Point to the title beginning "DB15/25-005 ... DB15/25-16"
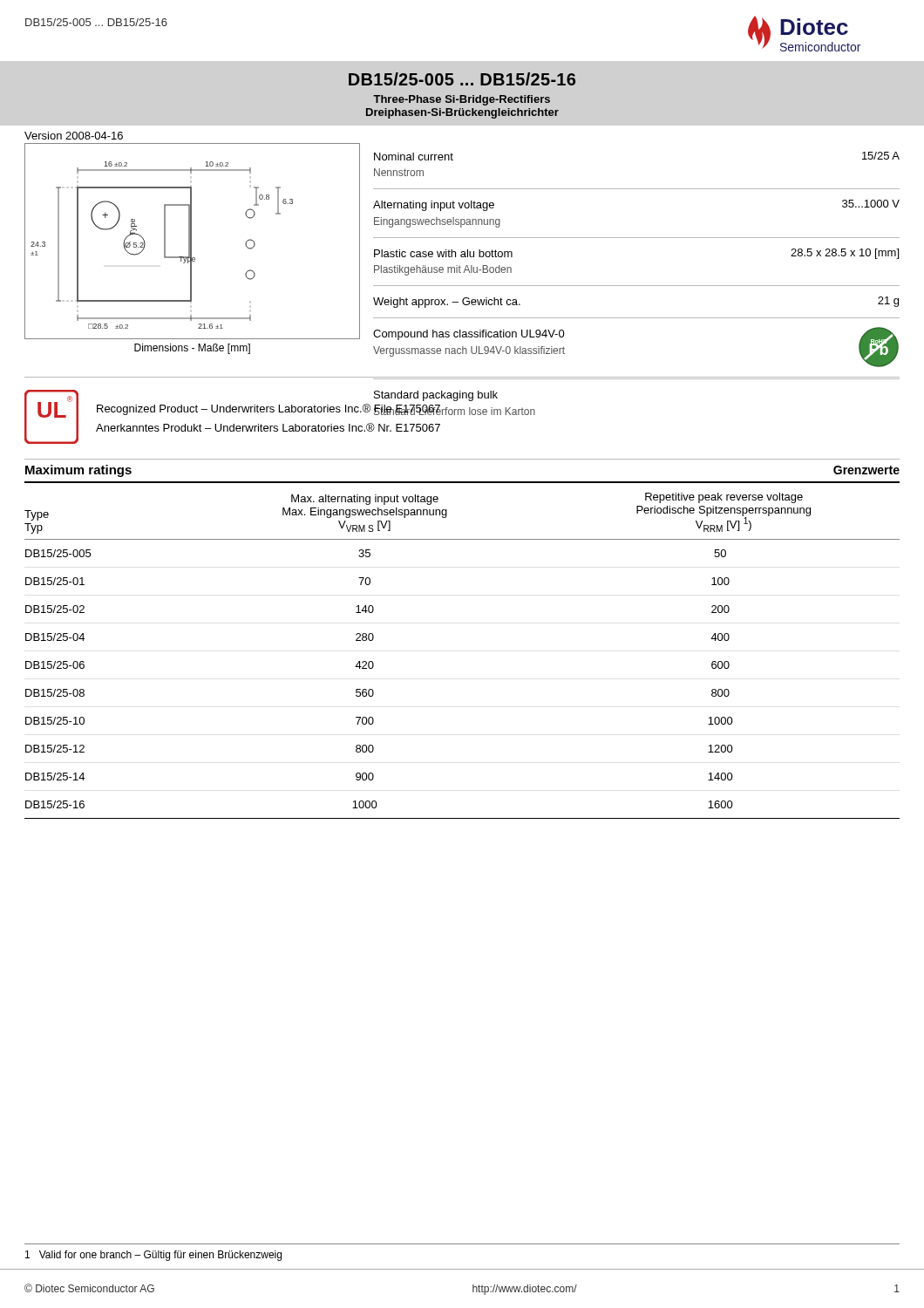 [462, 94]
